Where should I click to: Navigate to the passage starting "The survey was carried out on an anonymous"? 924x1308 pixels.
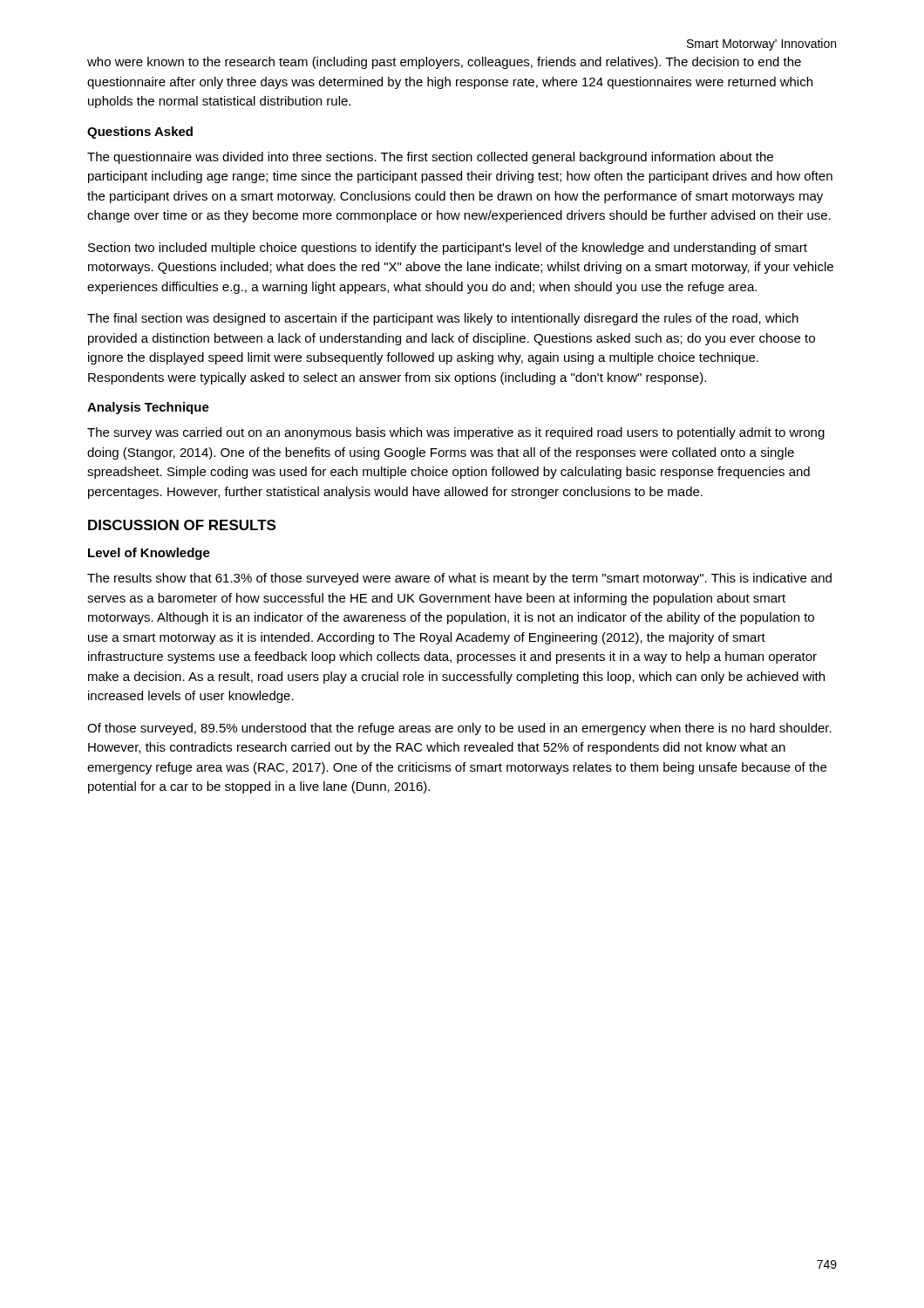pos(462,462)
